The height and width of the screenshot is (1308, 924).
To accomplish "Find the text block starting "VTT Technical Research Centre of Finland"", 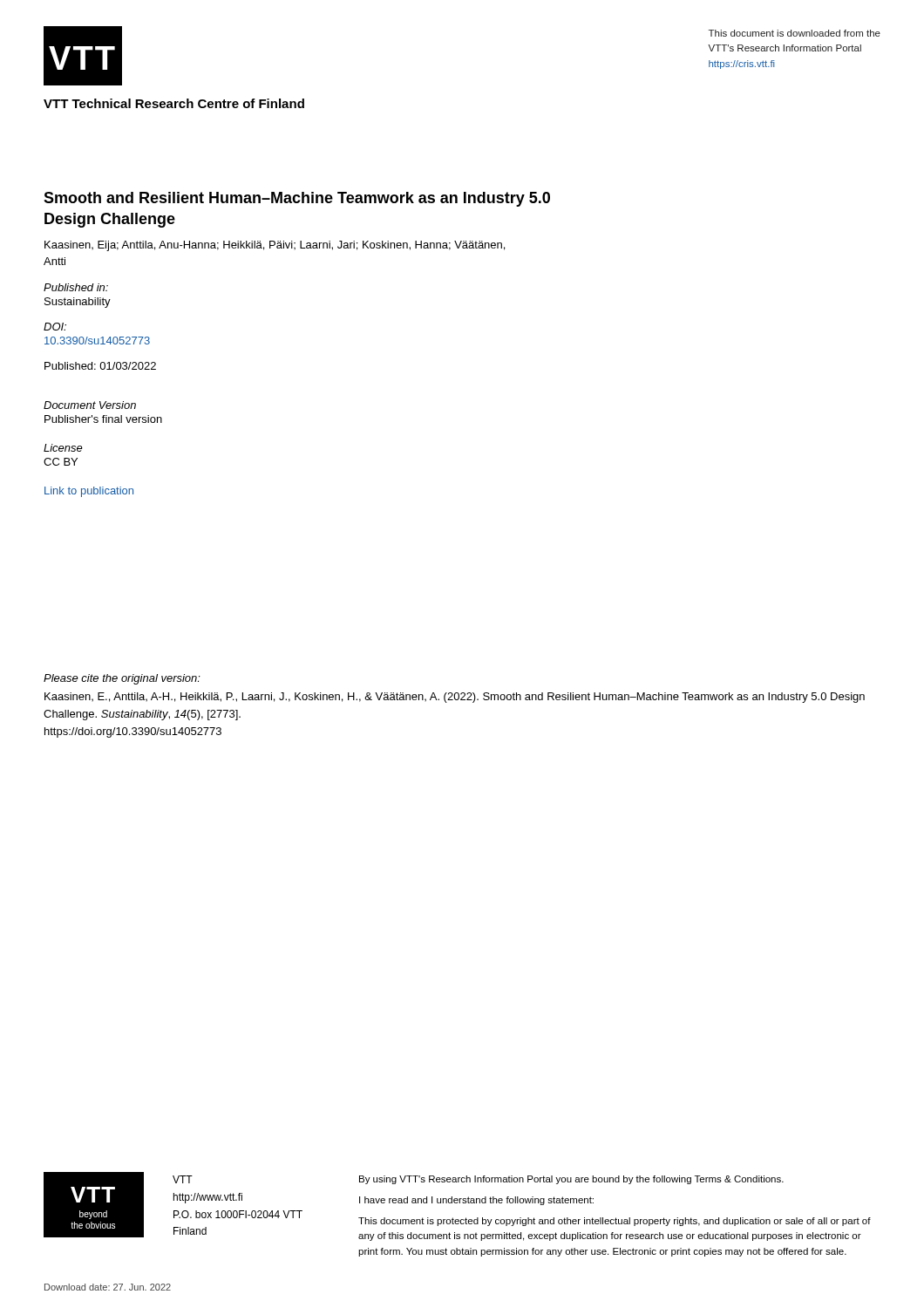I will point(174,103).
